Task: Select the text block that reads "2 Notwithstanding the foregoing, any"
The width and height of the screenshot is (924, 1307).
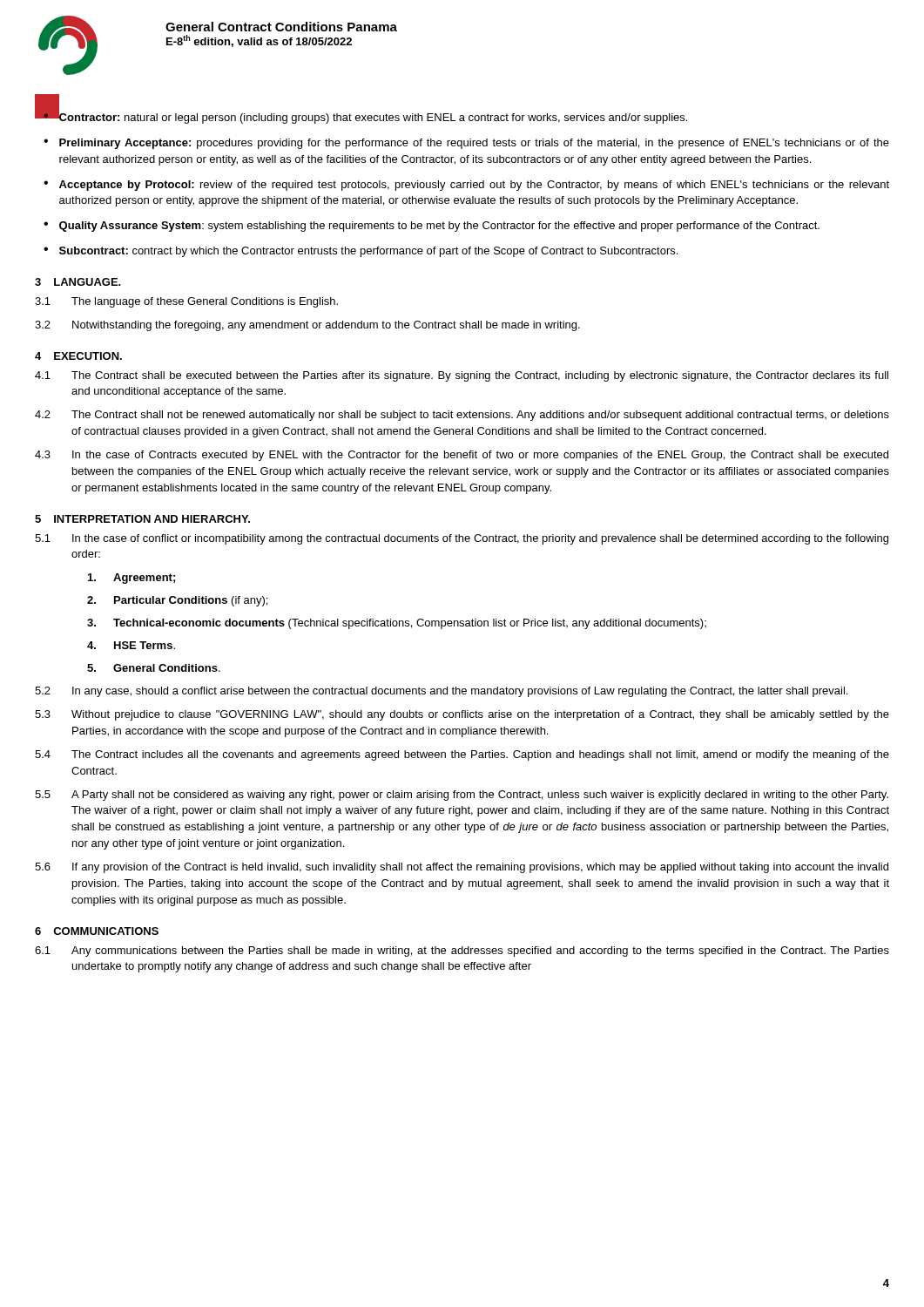Action: 462,325
